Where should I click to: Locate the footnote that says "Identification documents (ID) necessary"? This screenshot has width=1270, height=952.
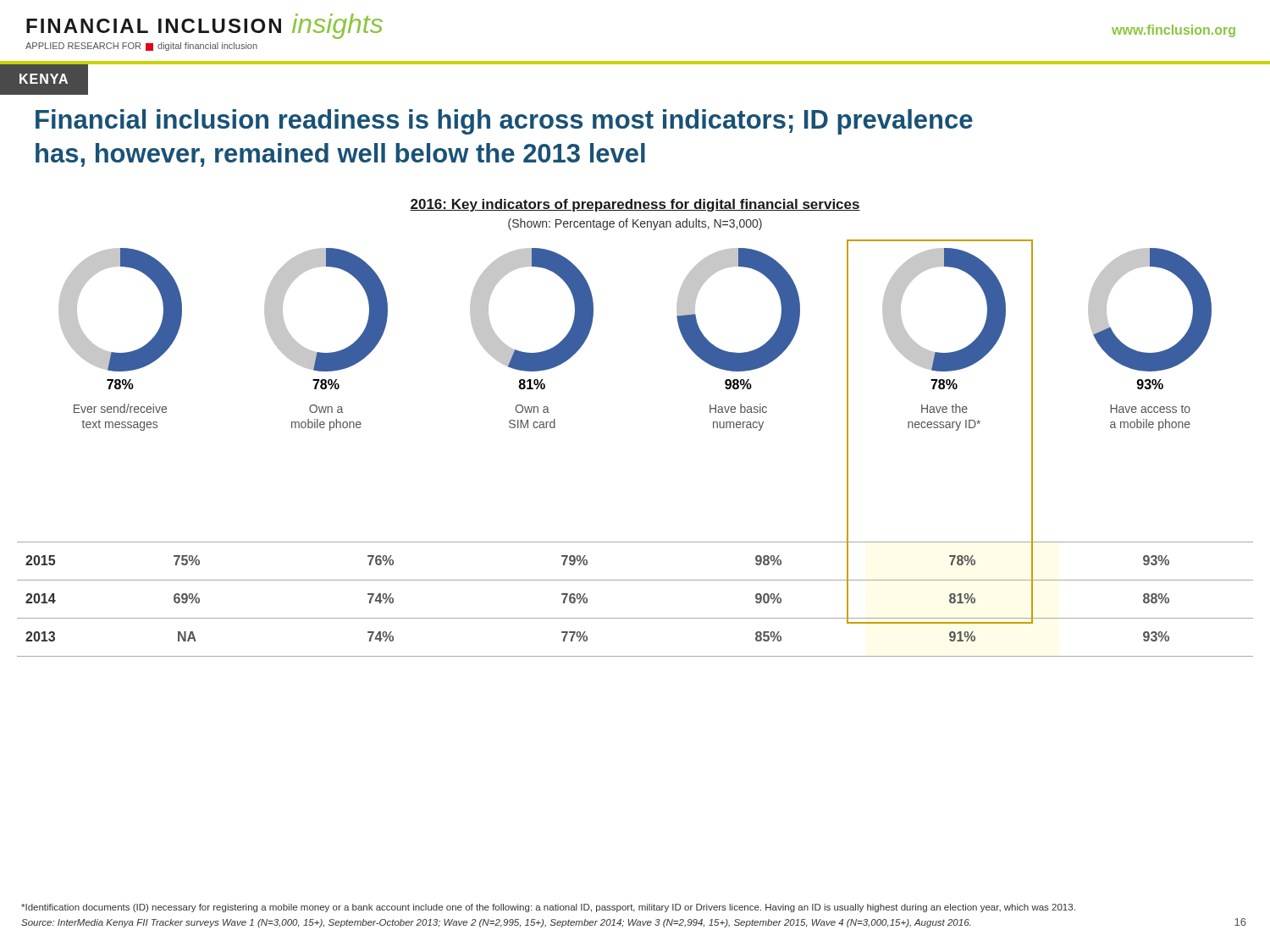[549, 915]
